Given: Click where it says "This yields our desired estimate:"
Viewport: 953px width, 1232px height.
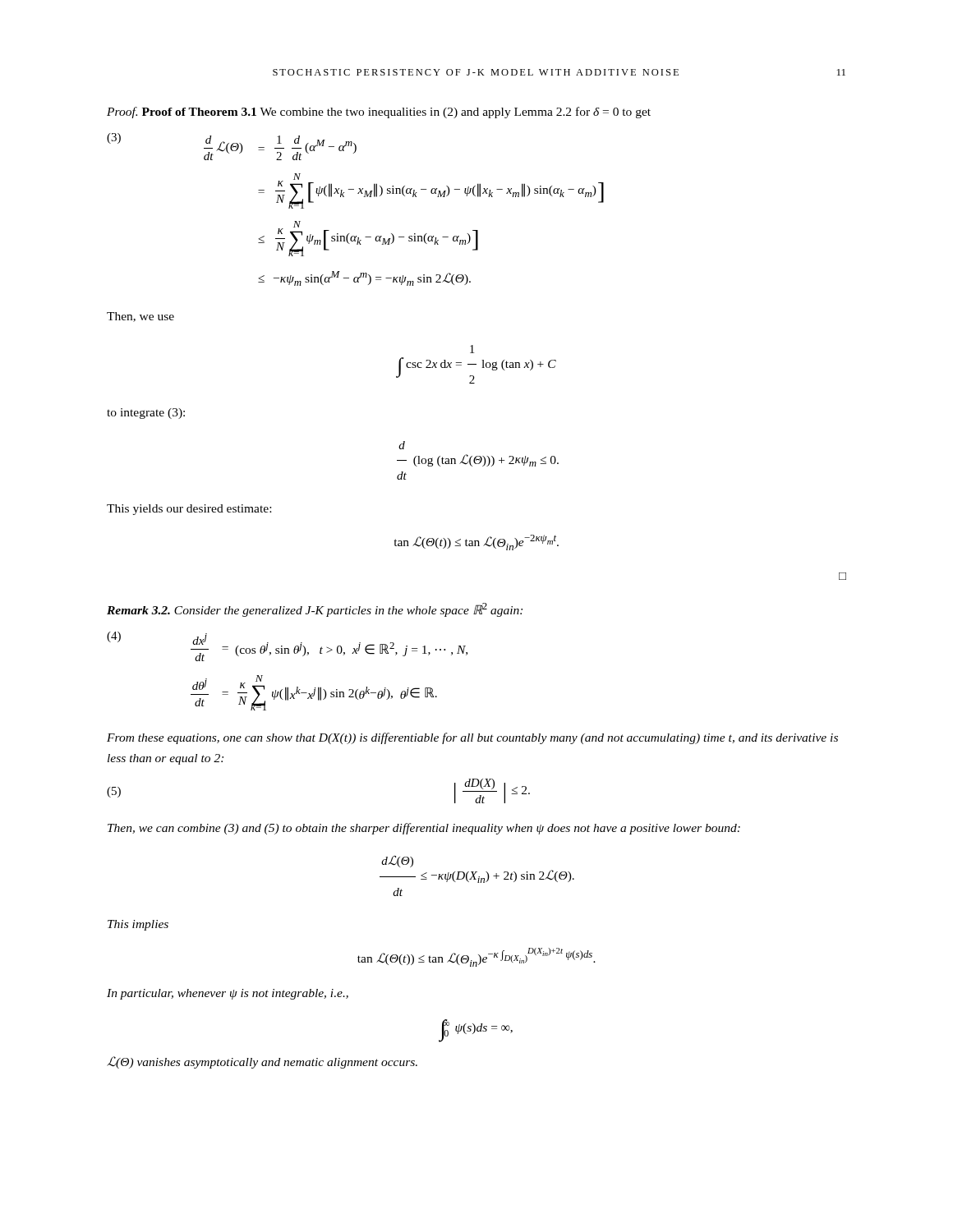Looking at the screenshot, I should point(190,508).
